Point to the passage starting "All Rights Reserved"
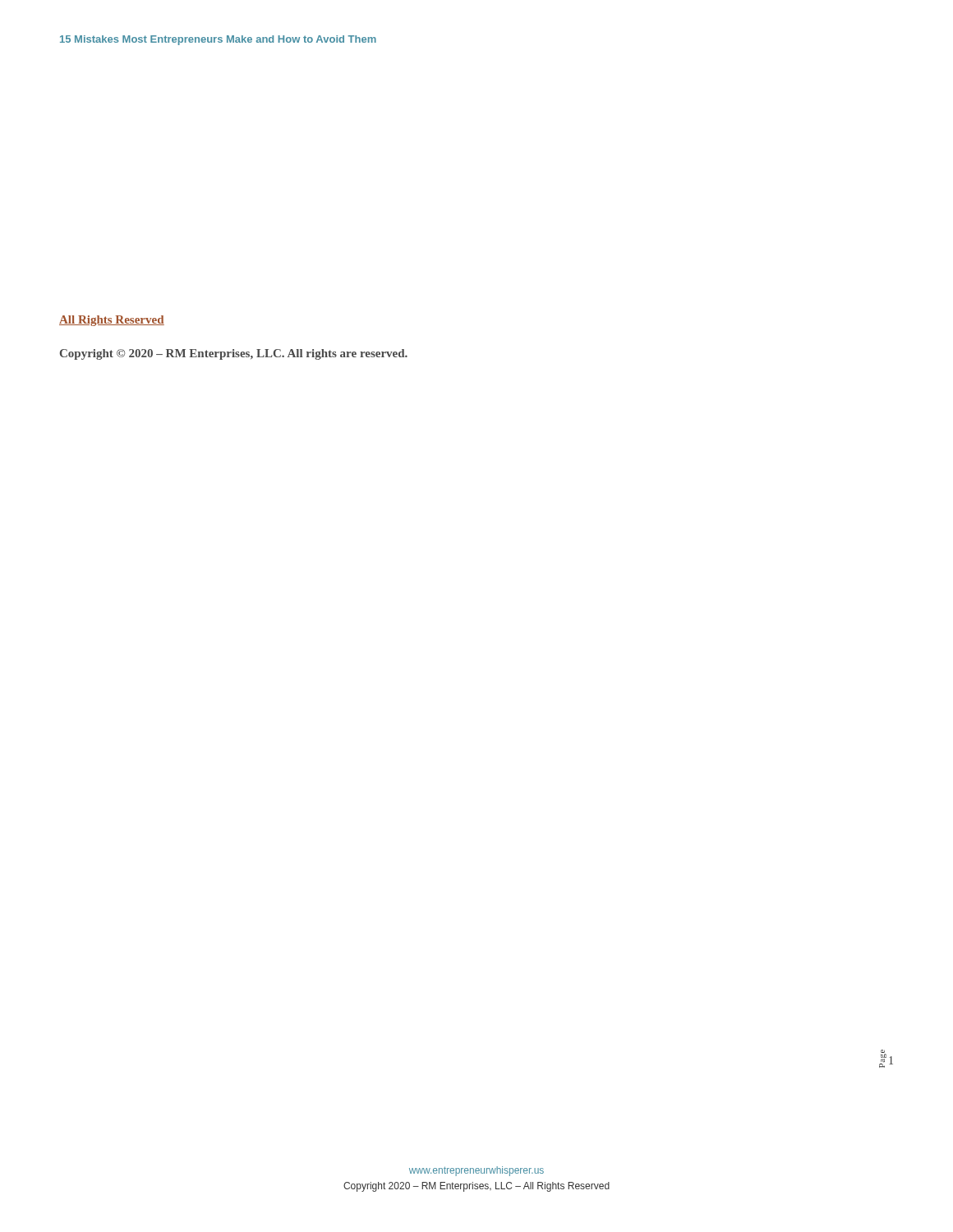 pyautogui.click(x=112, y=320)
